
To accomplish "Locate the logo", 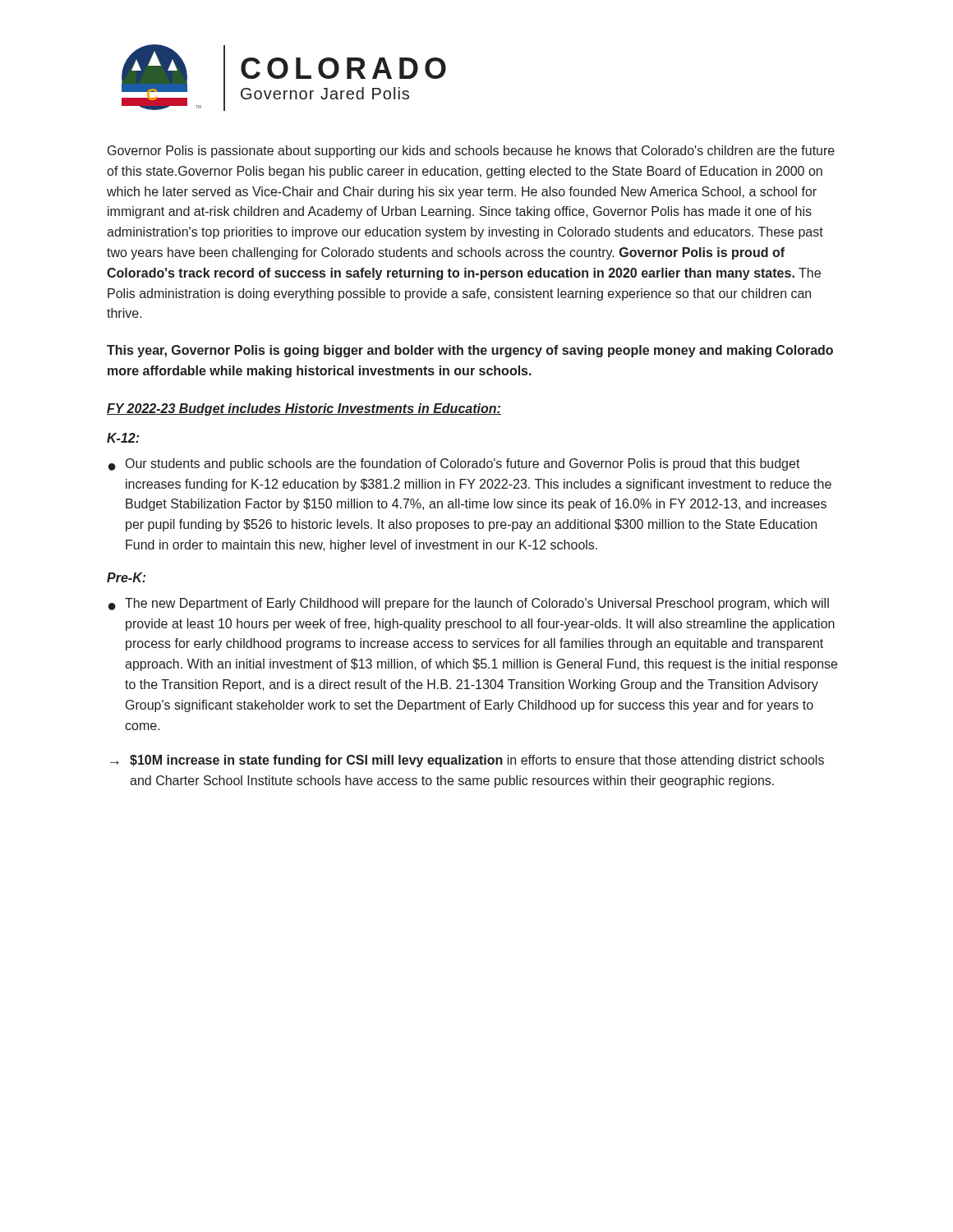I will pos(476,78).
